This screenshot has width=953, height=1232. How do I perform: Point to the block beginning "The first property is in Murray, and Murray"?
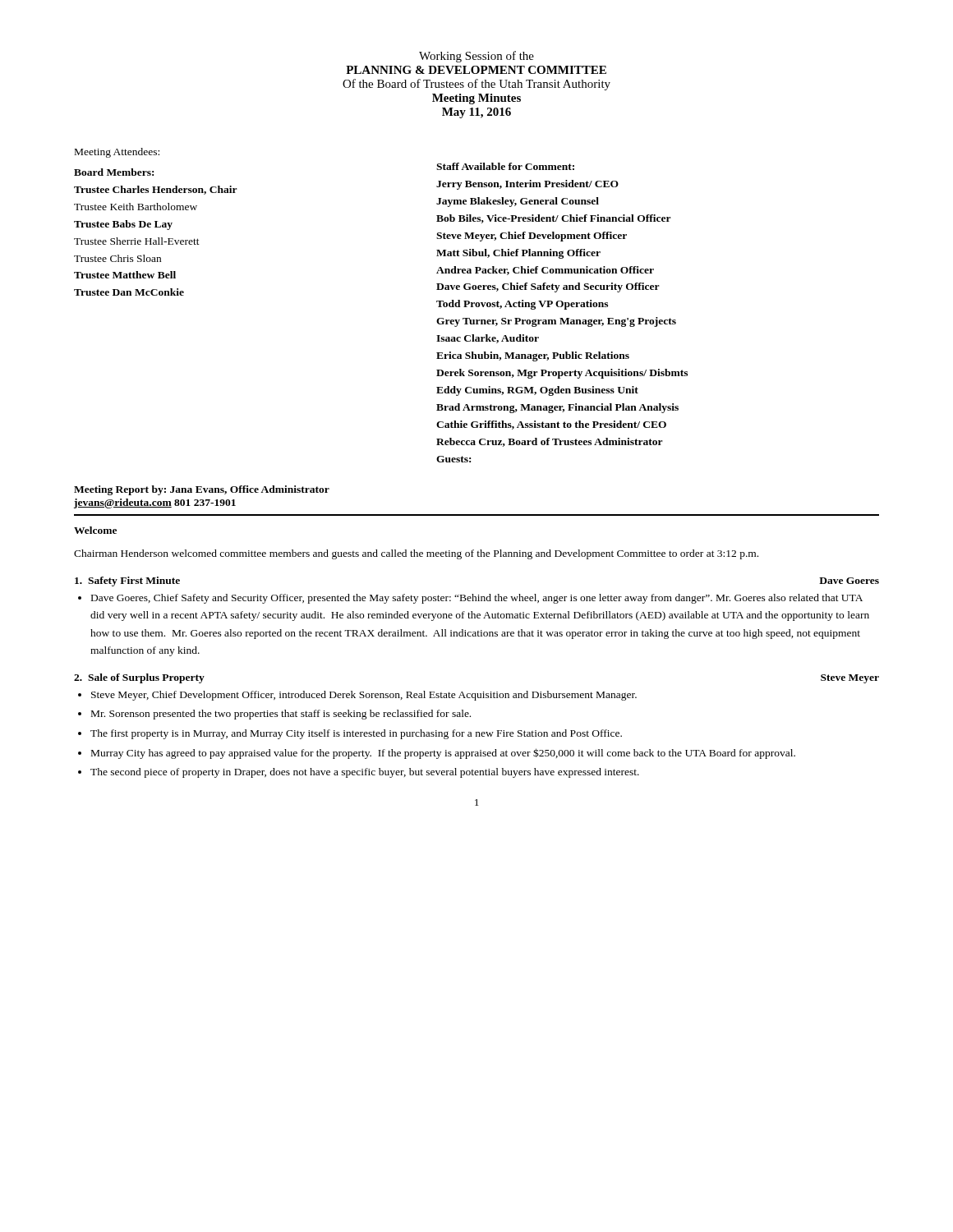pos(356,733)
